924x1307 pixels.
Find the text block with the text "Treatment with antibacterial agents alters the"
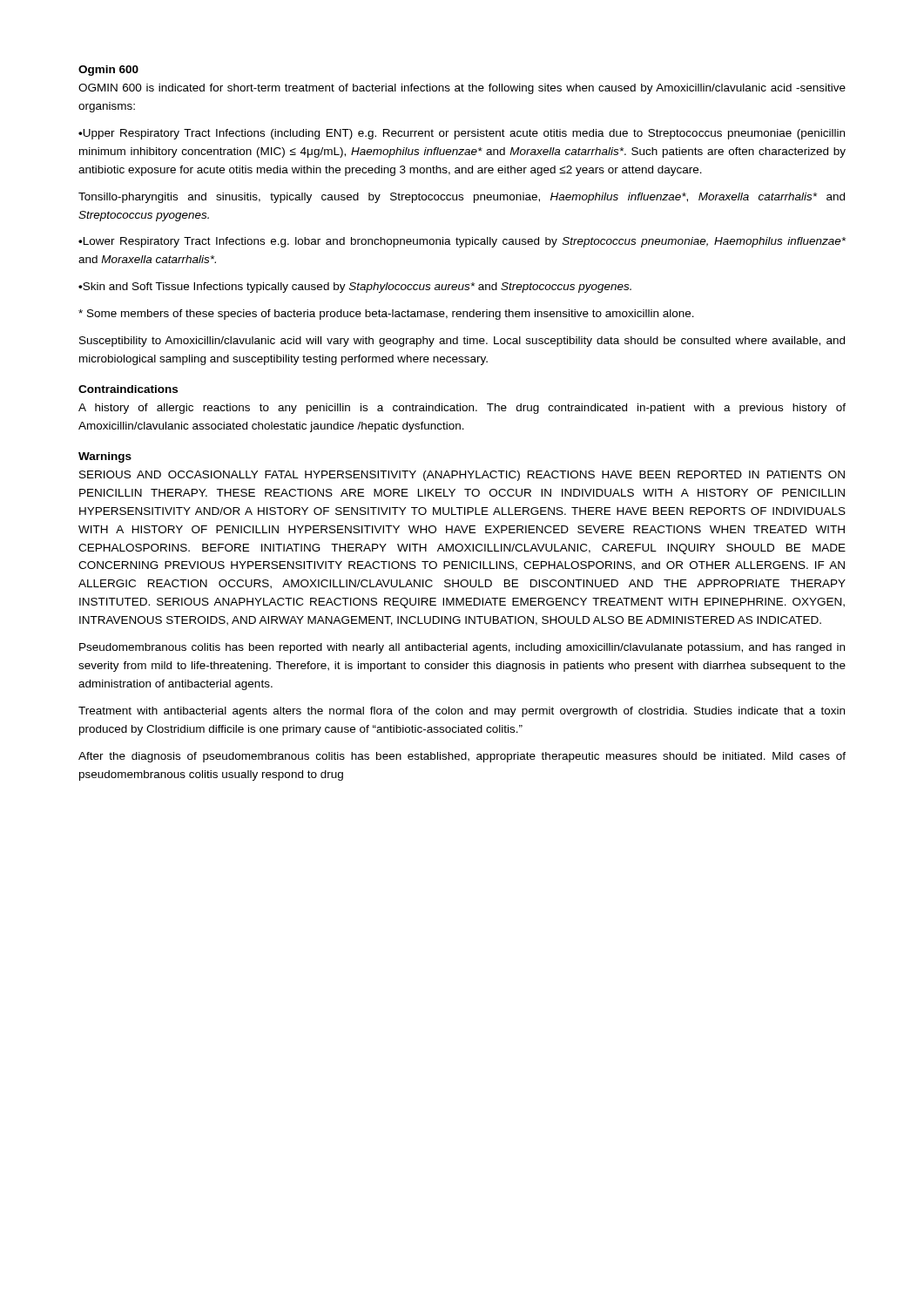(462, 720)
